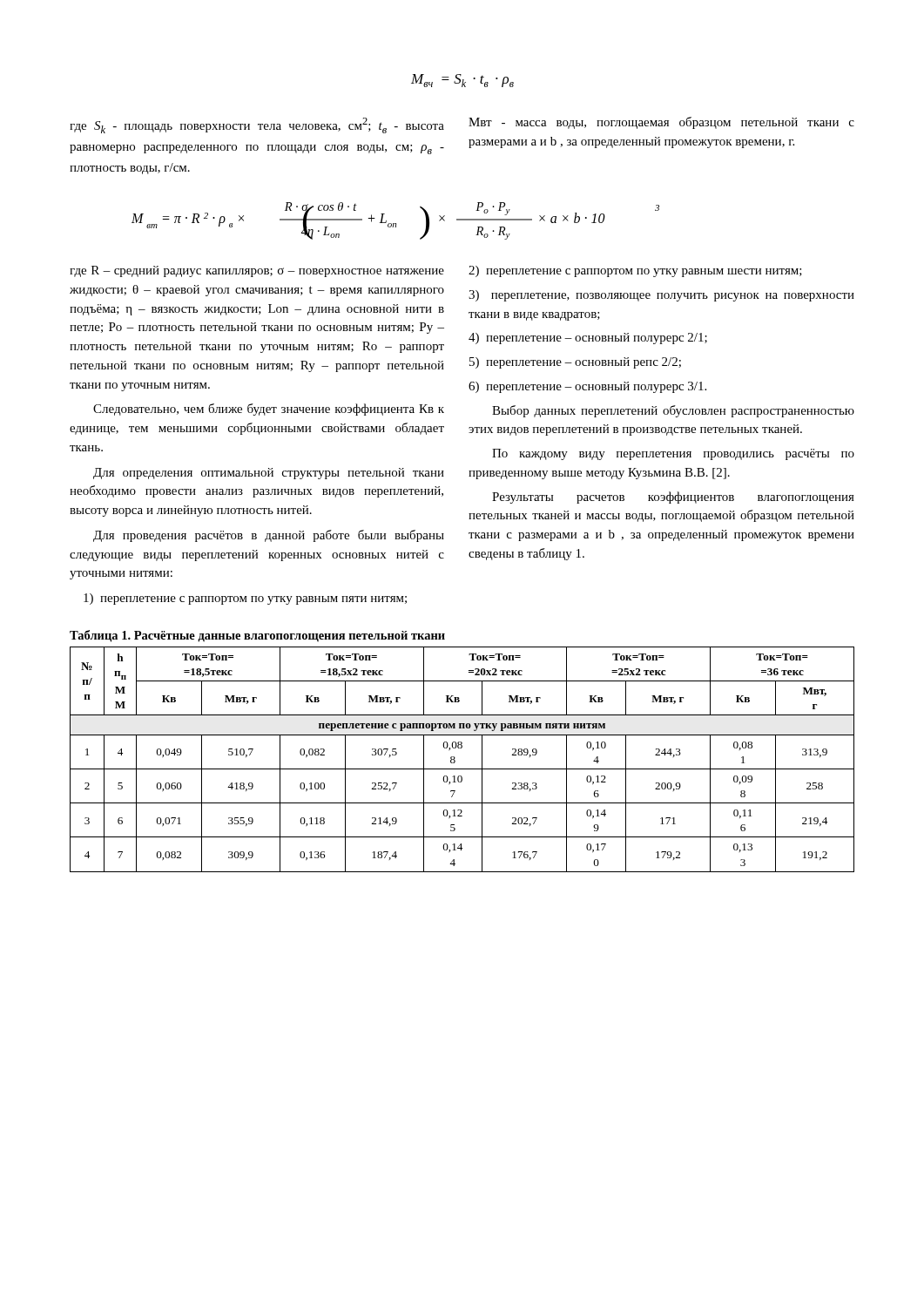This screenshot has width=924, height=1307.
Task: Locate the block of text that opens with "1) переплетение с раппортом по утку равным"
Action: 257,599
